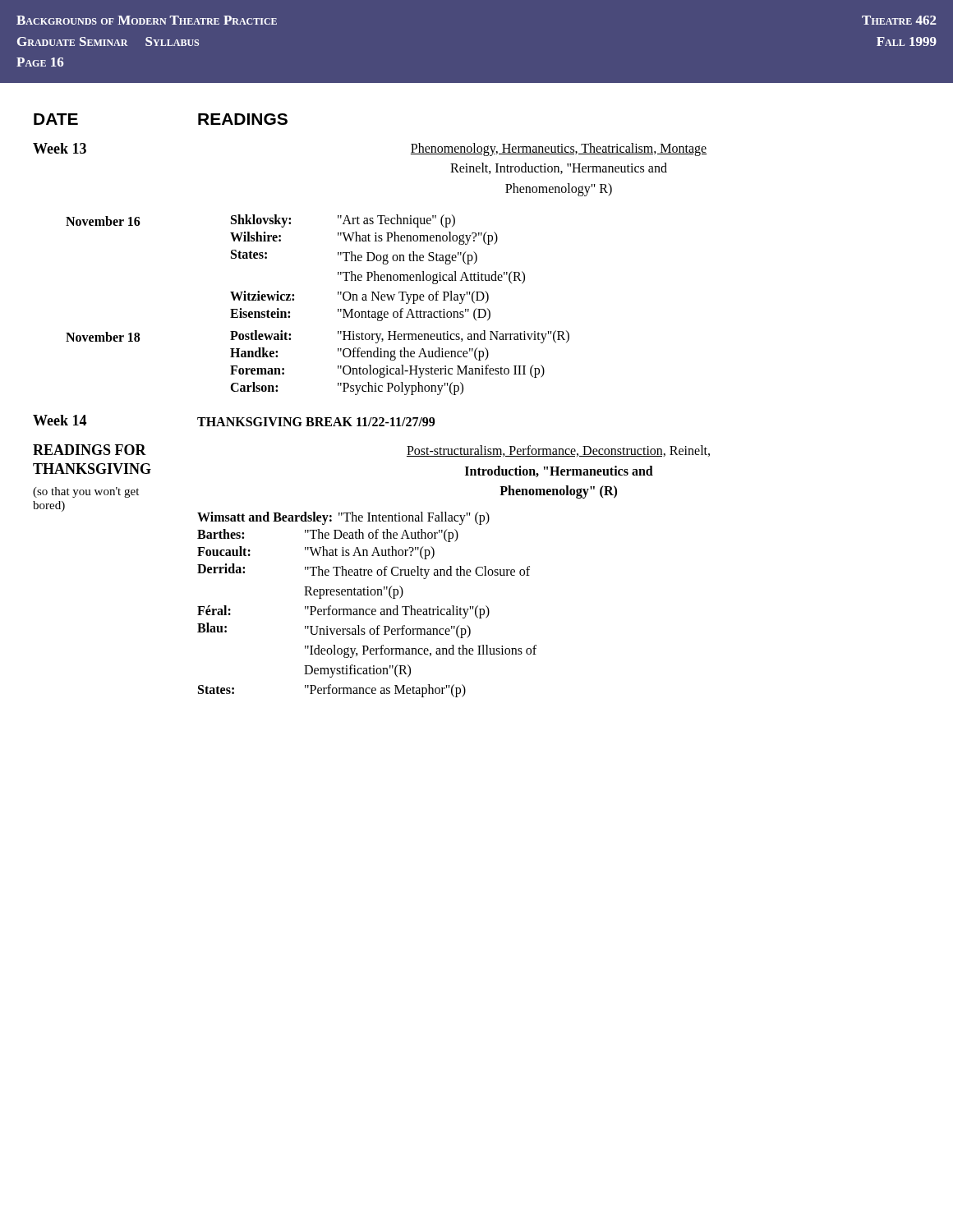Click on the element starting "Week 13"
953x1232 pixels.
pos(60,148)
